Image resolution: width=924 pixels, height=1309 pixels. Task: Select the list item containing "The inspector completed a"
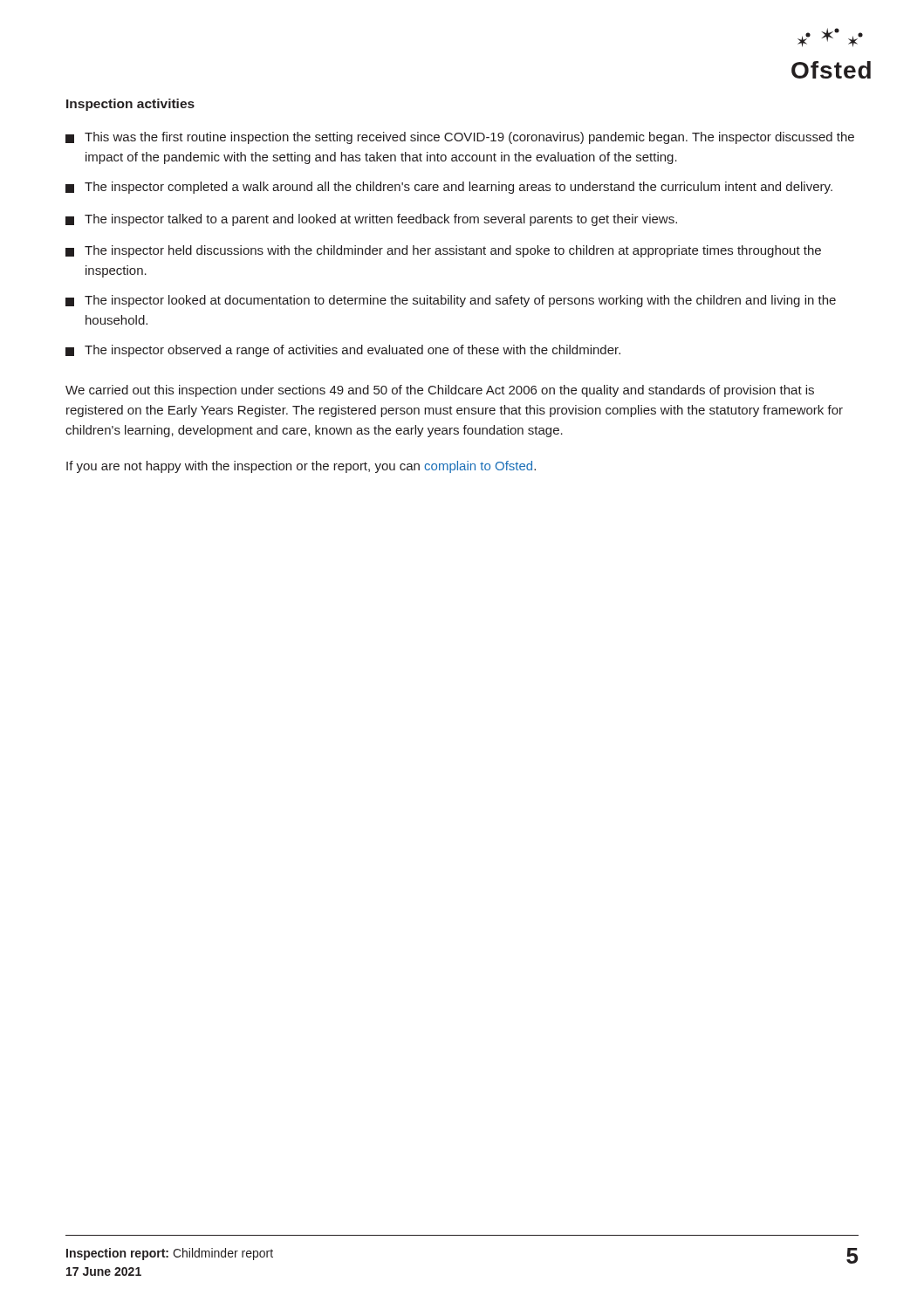462,188
